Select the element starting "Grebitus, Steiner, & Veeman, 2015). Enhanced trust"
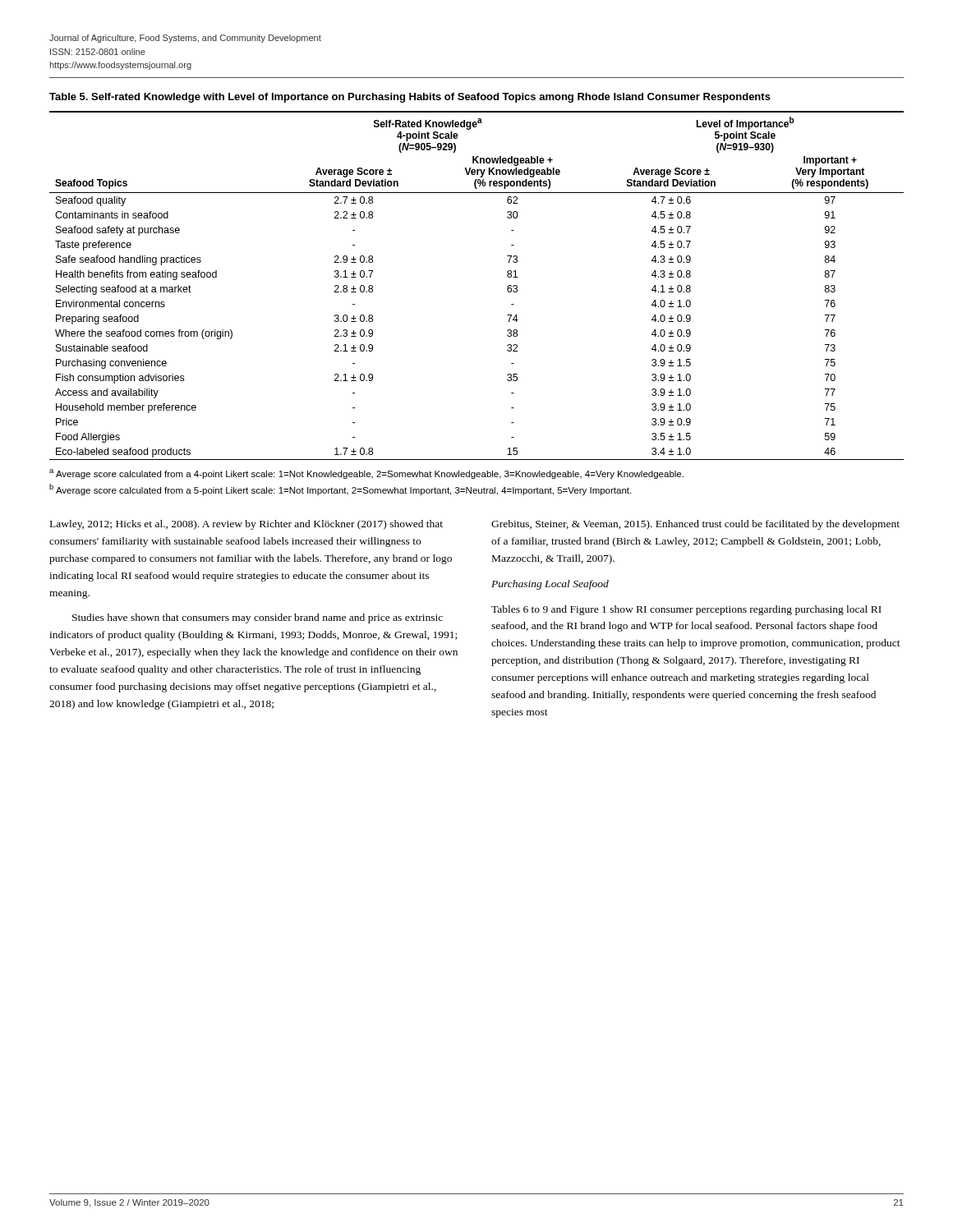 coord(698,541)
